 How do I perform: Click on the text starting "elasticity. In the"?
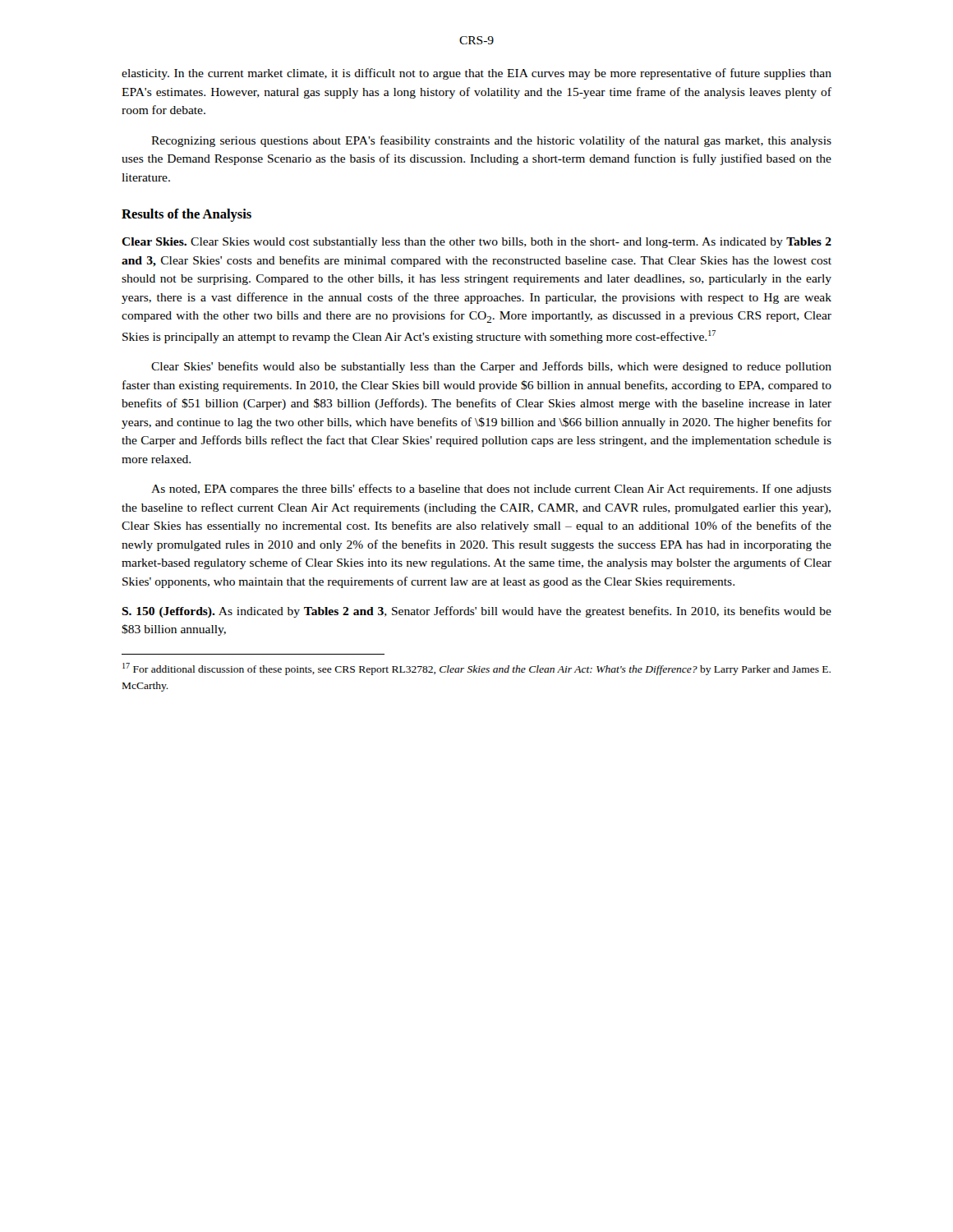coord(476,92)
